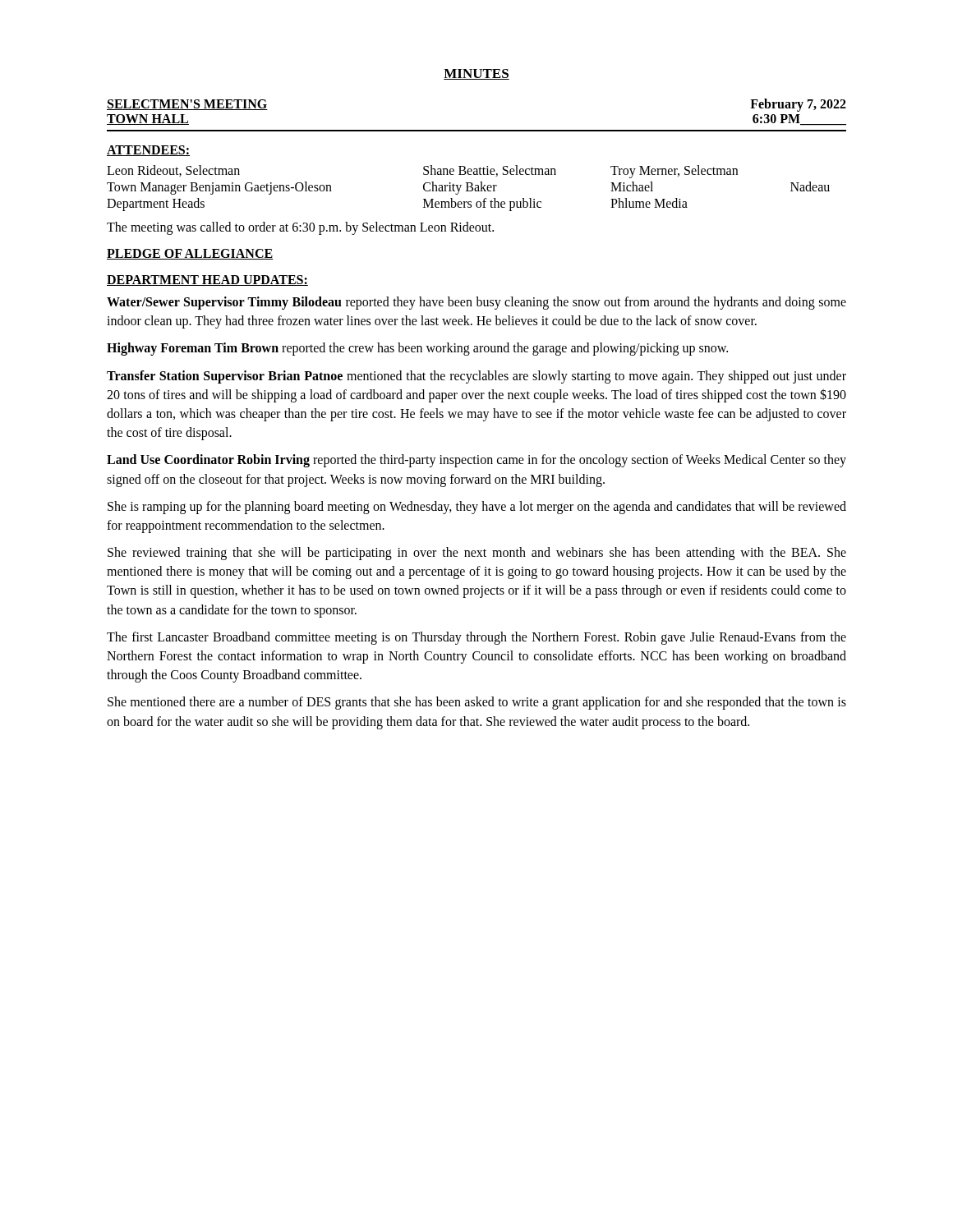953x1232 pixels.
Task: Click on the table containing "Department Heads"
Action: (x=476, y=187)
